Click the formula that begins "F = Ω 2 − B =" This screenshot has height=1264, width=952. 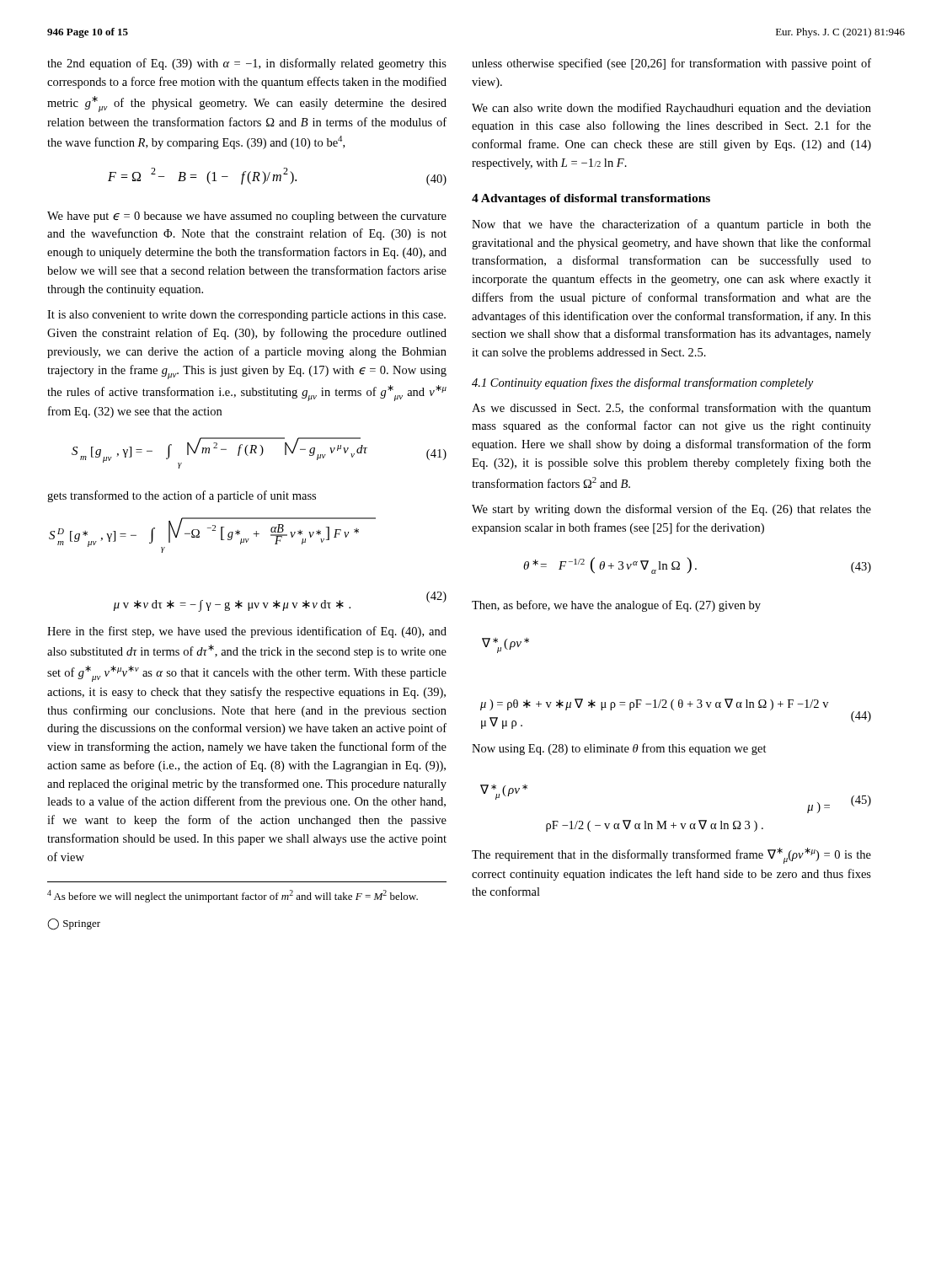(247, 180)
